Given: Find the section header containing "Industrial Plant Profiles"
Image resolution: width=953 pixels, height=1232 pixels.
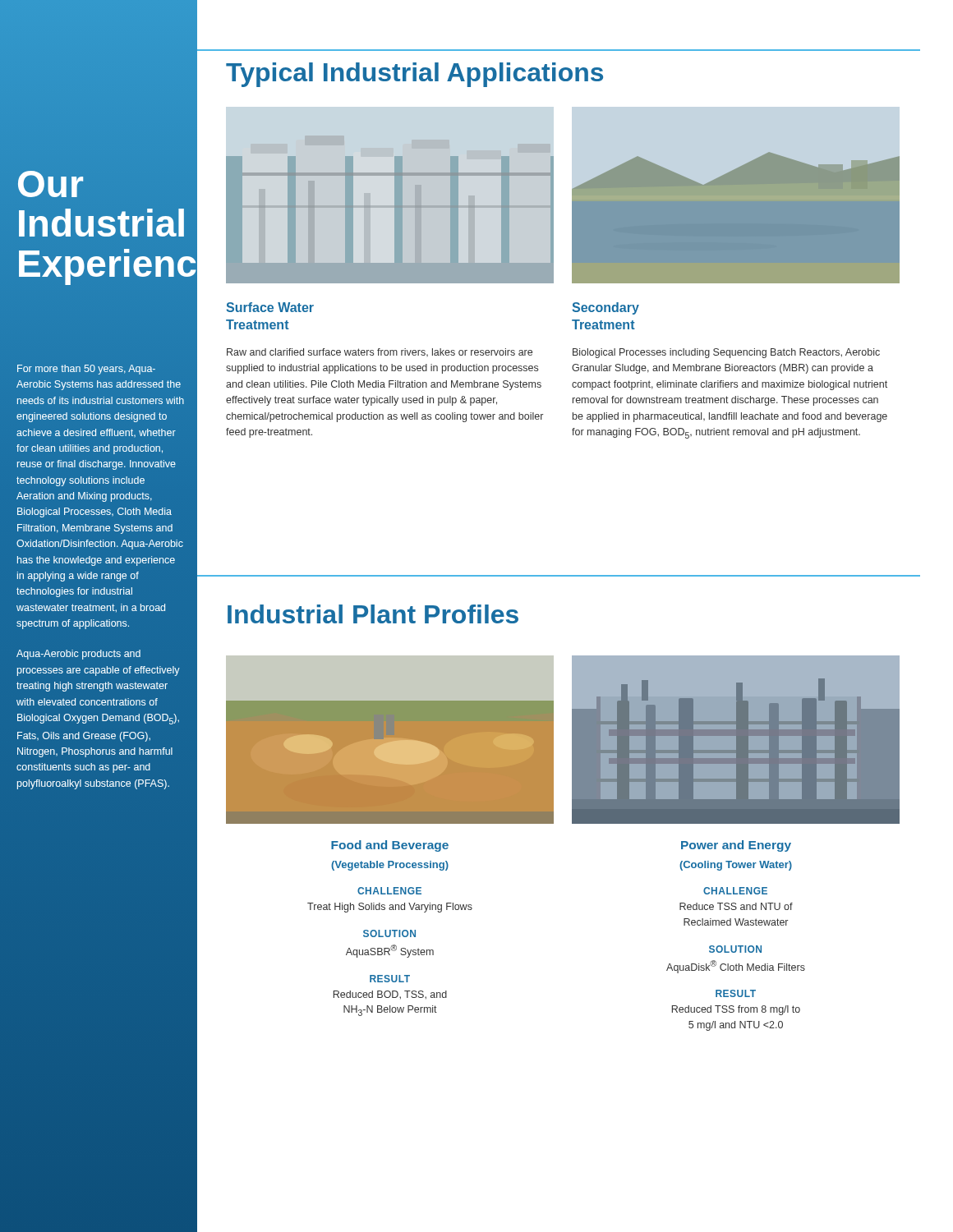Looking at the screenshot, I should click(373, 614).
